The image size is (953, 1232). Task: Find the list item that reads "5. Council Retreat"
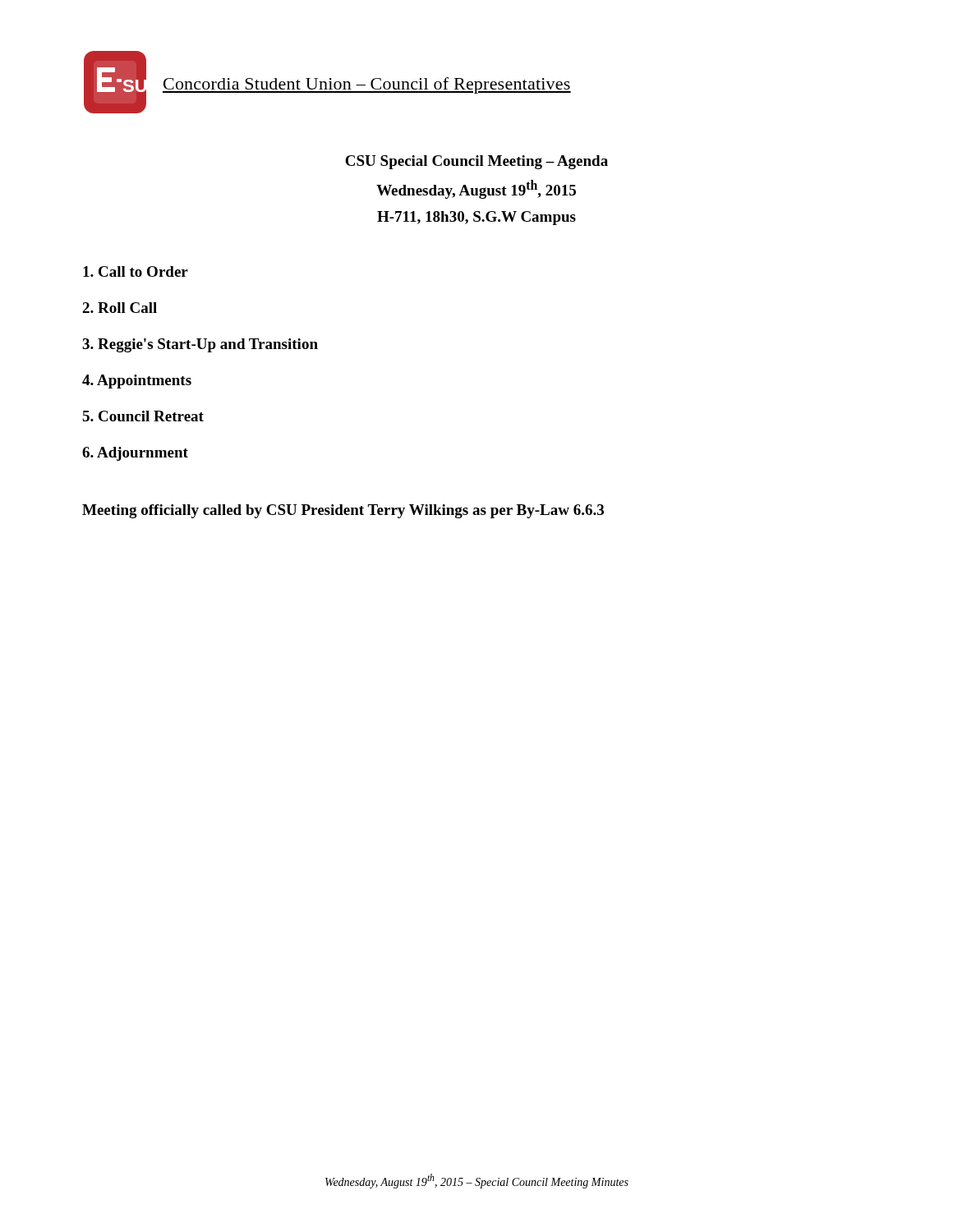point(143,416)
